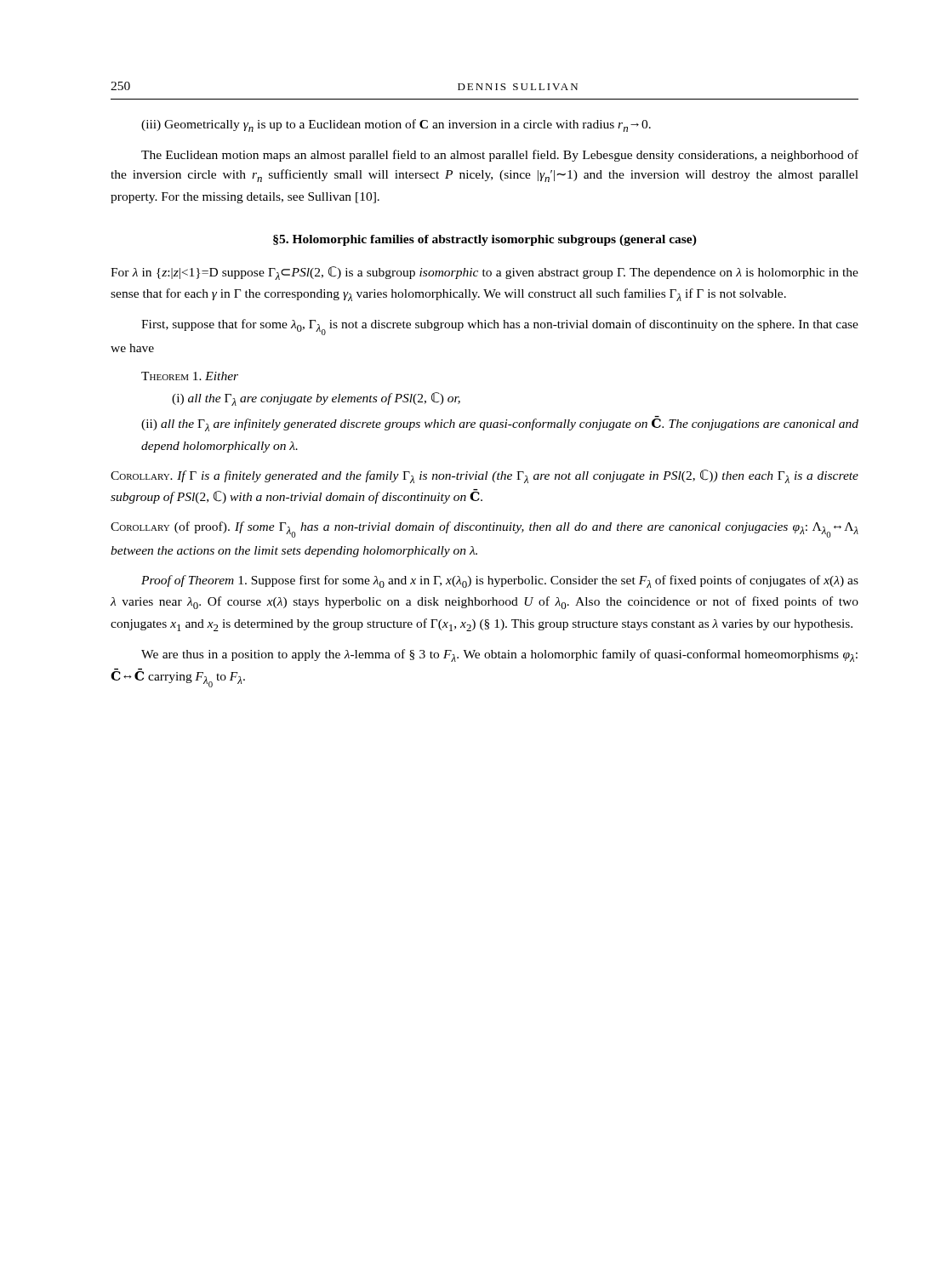Point to the block beginning "For λ in {z:|z|<1}=D suppose Γλ⊂PSl(2,"
Viewport: 952px width, 1276px height.
click(485, 284)
